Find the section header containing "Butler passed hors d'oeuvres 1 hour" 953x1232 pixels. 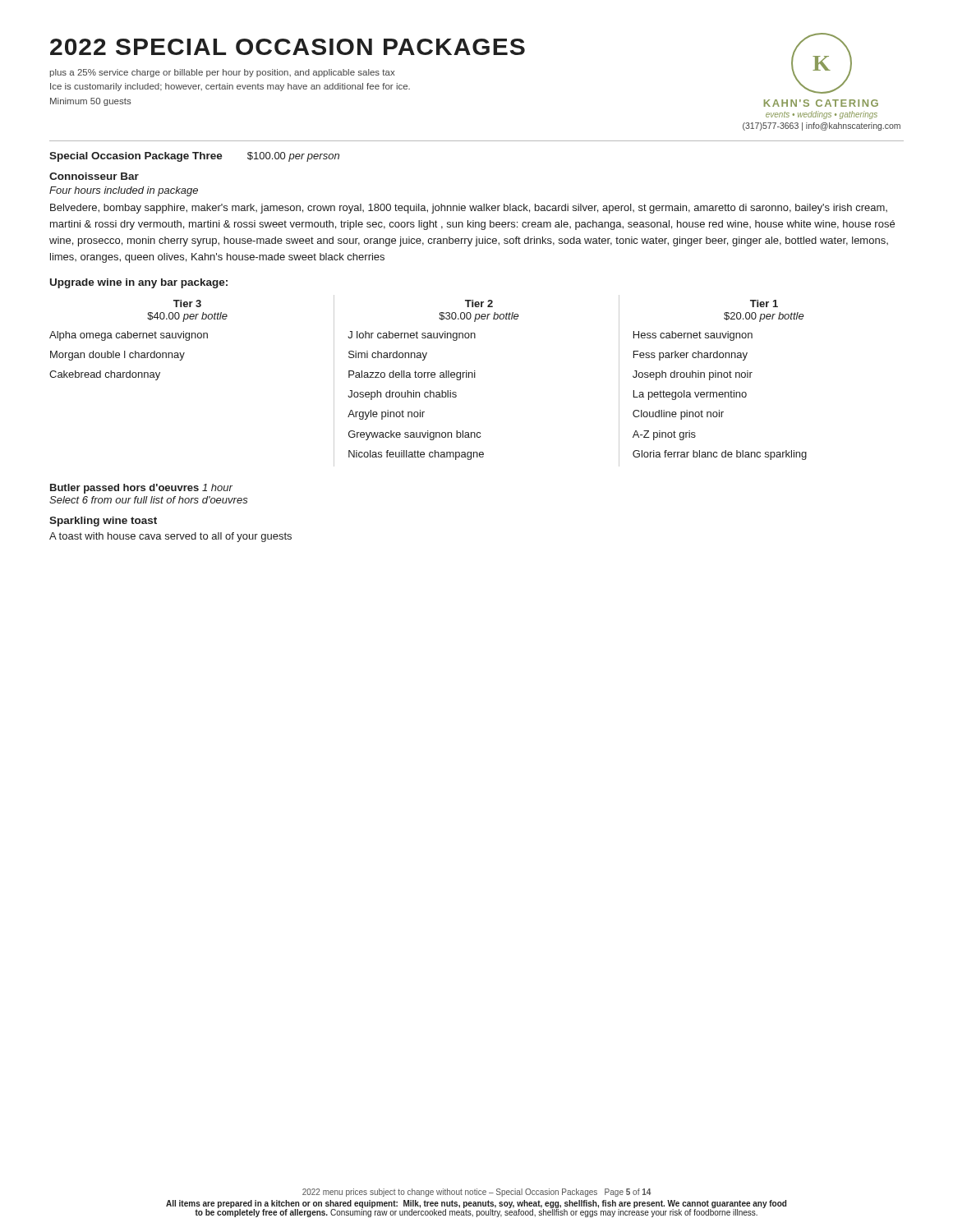(x=141, y=487)
